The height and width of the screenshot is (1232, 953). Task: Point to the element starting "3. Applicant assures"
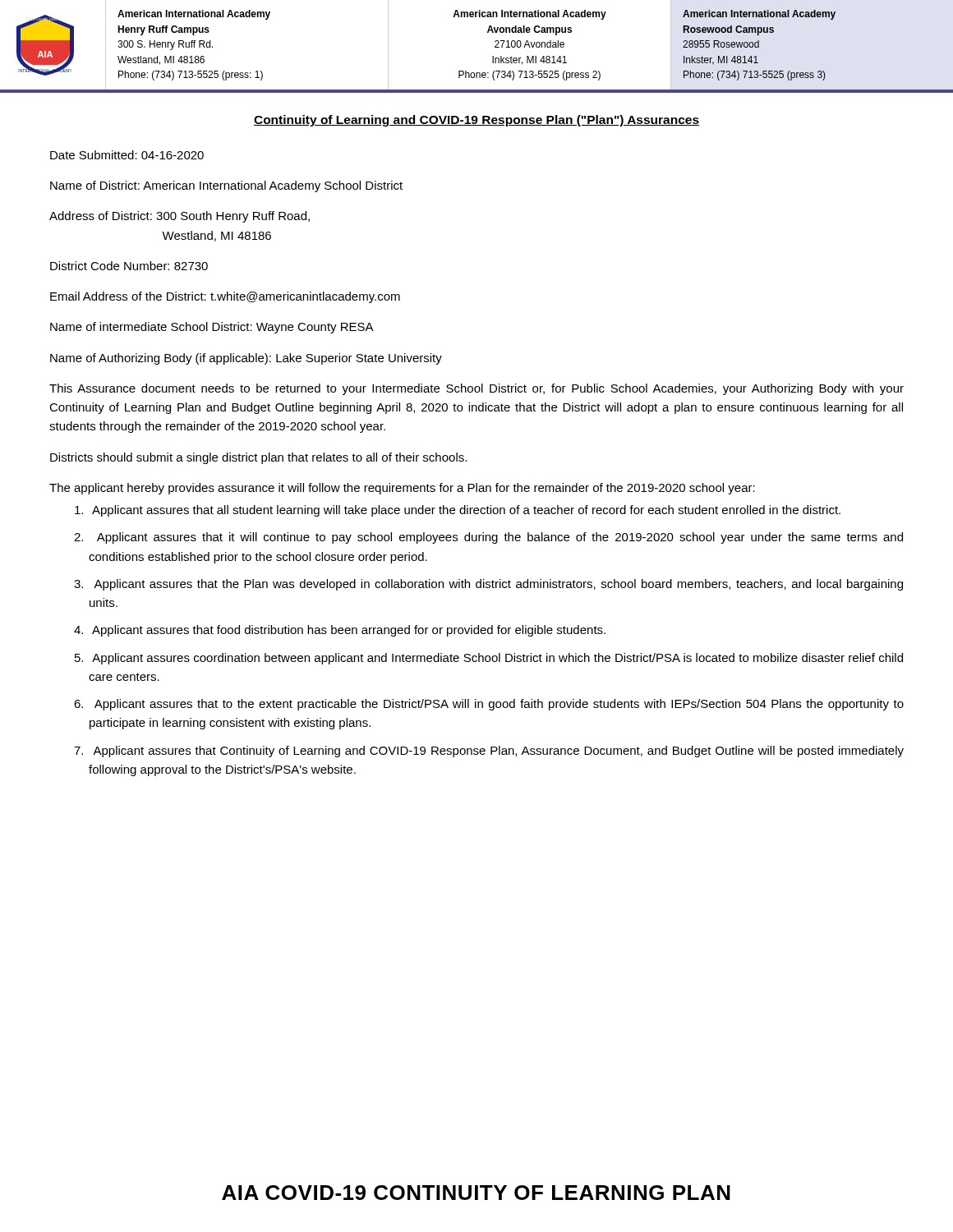489,593
